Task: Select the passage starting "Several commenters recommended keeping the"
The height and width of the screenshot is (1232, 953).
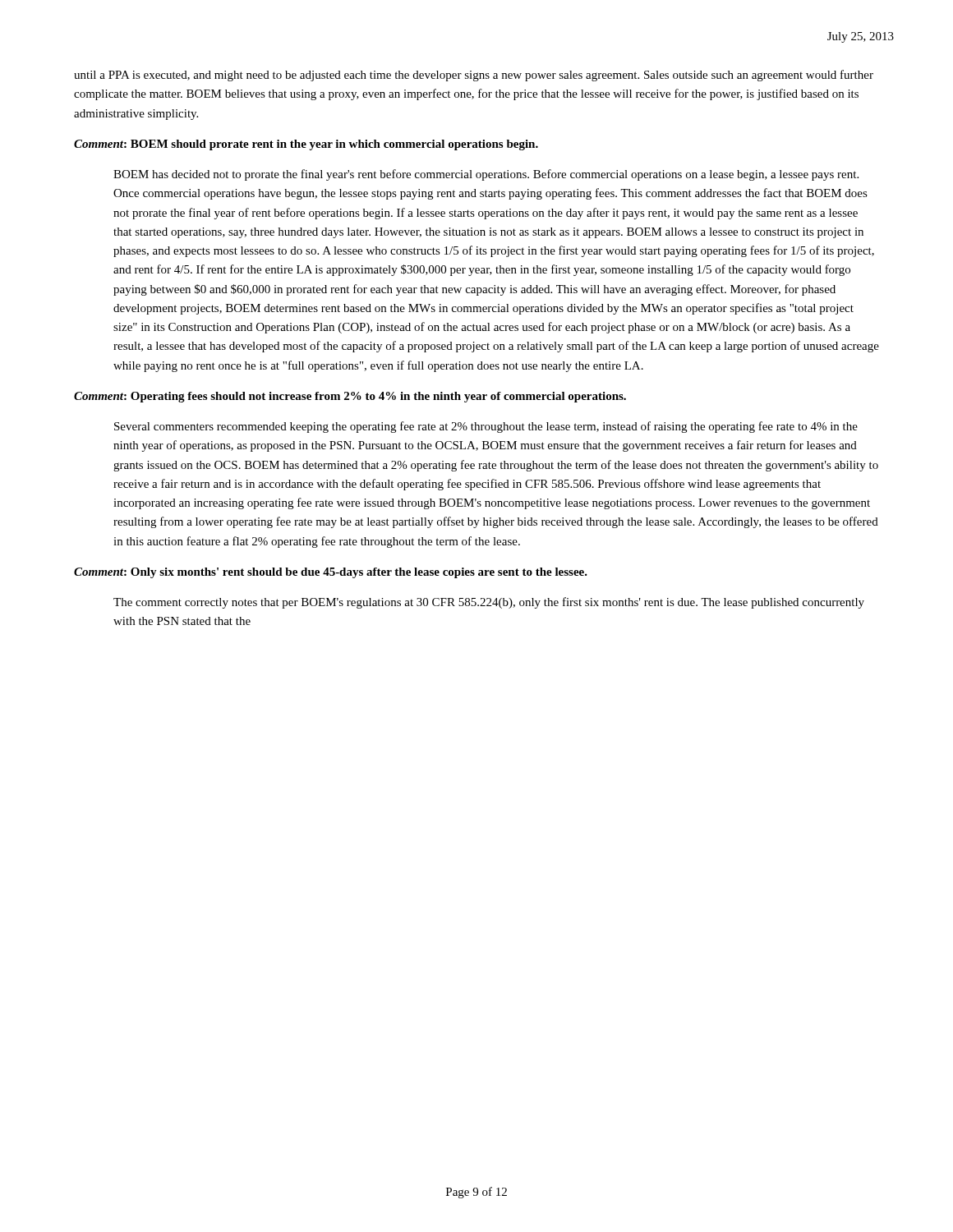Action: click(x=496, y=484)
